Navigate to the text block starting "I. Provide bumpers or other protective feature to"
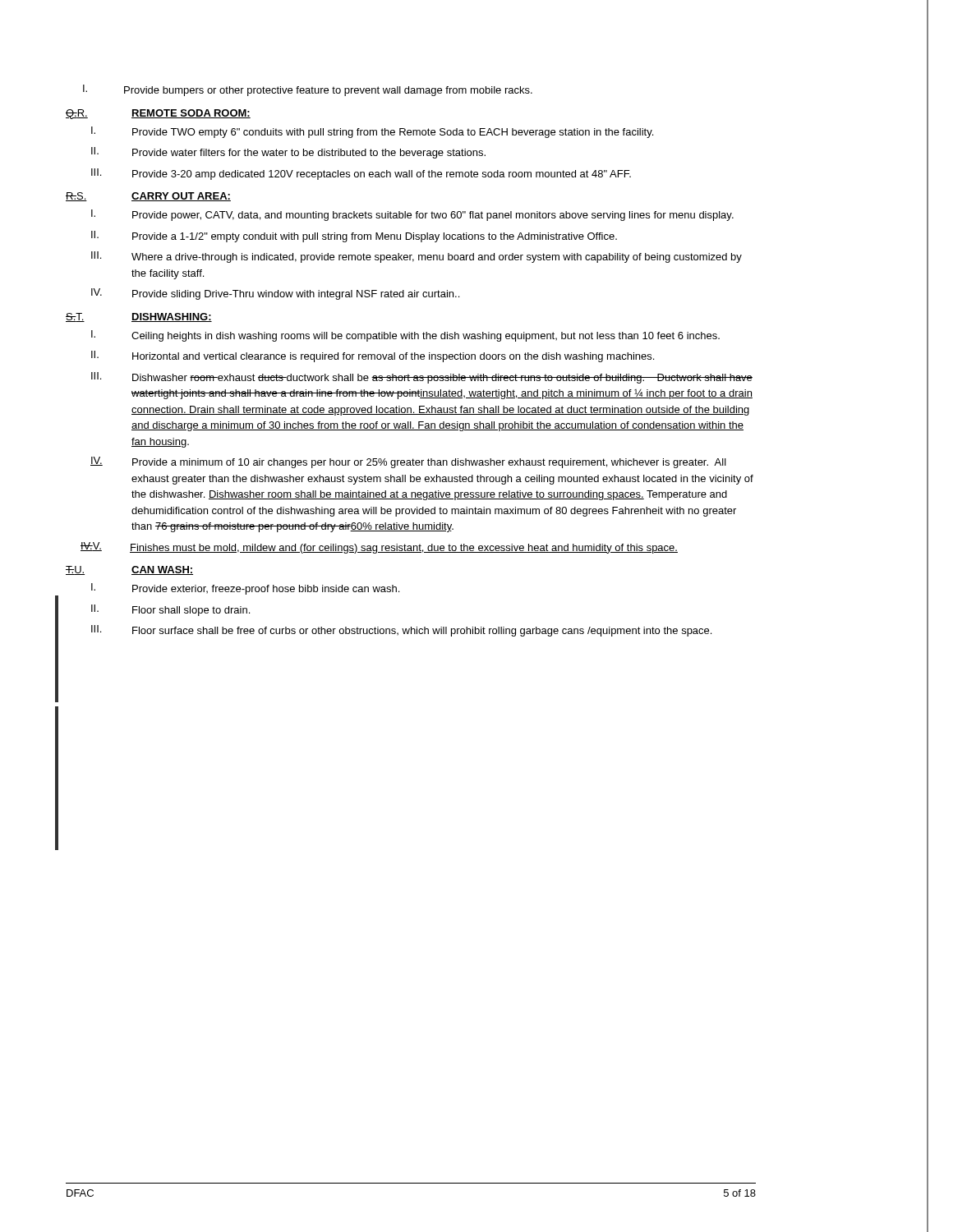Viewport: 953px width, 1232px height. 307,90
